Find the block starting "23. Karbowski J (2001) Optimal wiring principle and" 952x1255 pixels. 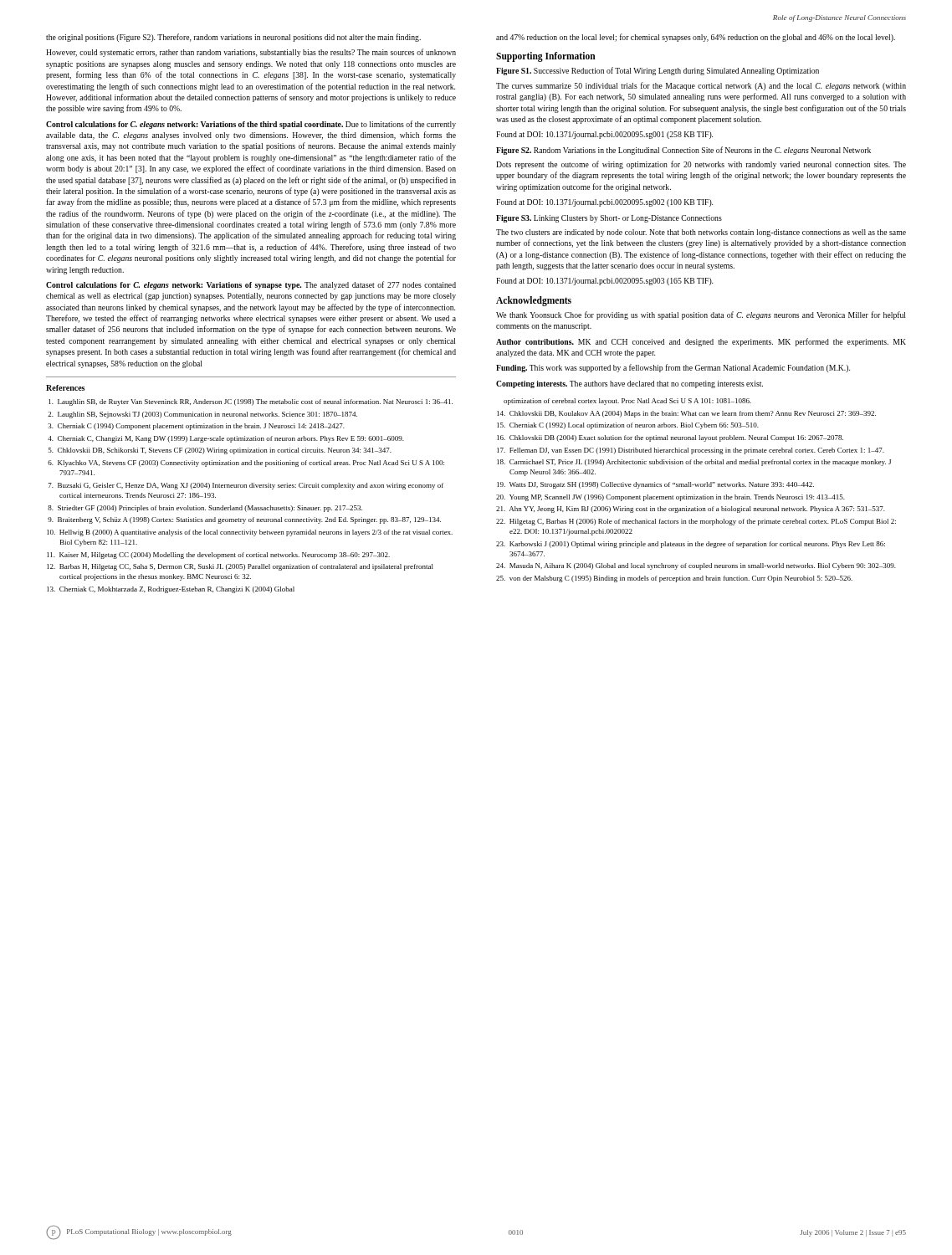[691, 549]
